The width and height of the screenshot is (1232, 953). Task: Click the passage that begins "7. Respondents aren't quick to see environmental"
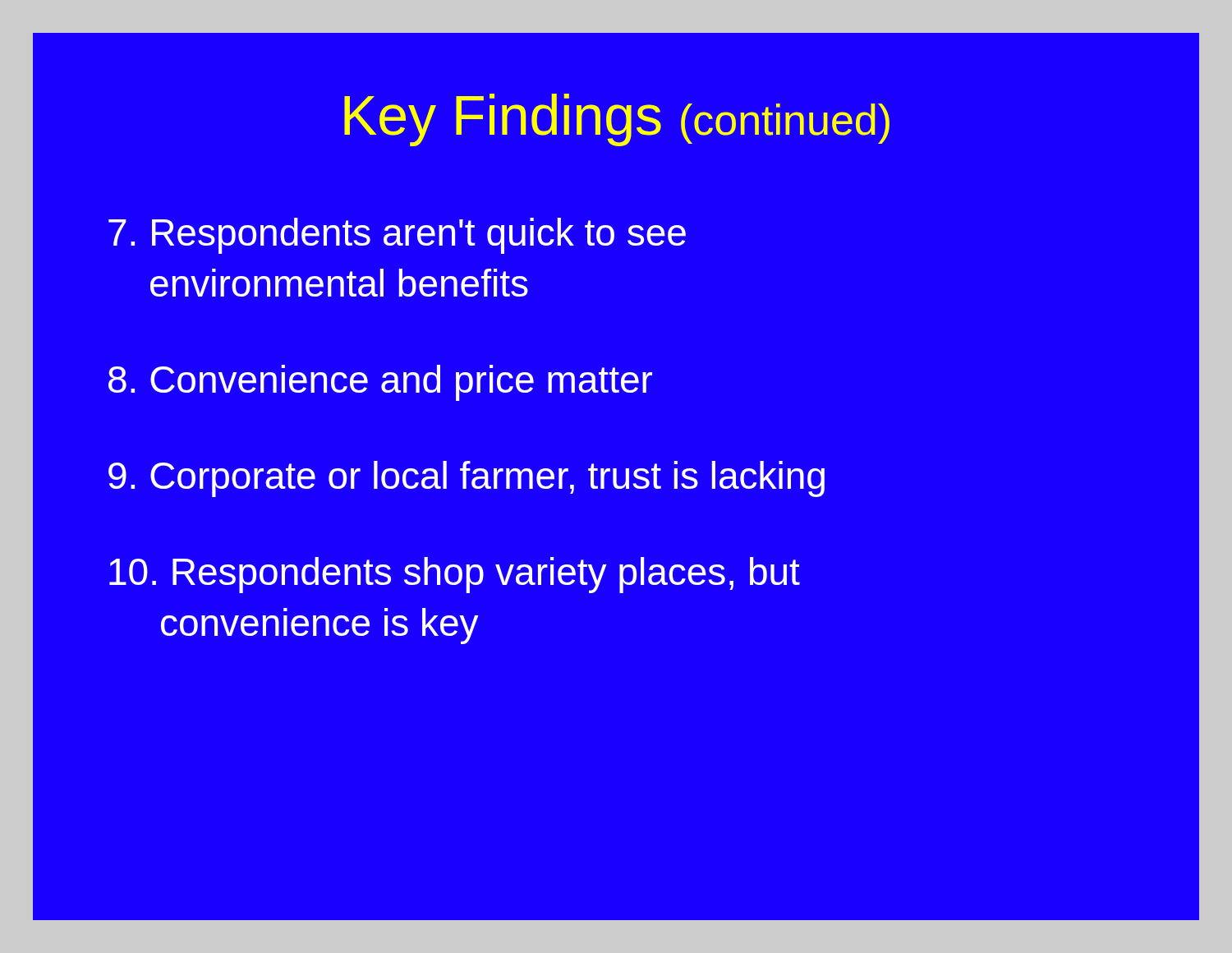[397, 258]
